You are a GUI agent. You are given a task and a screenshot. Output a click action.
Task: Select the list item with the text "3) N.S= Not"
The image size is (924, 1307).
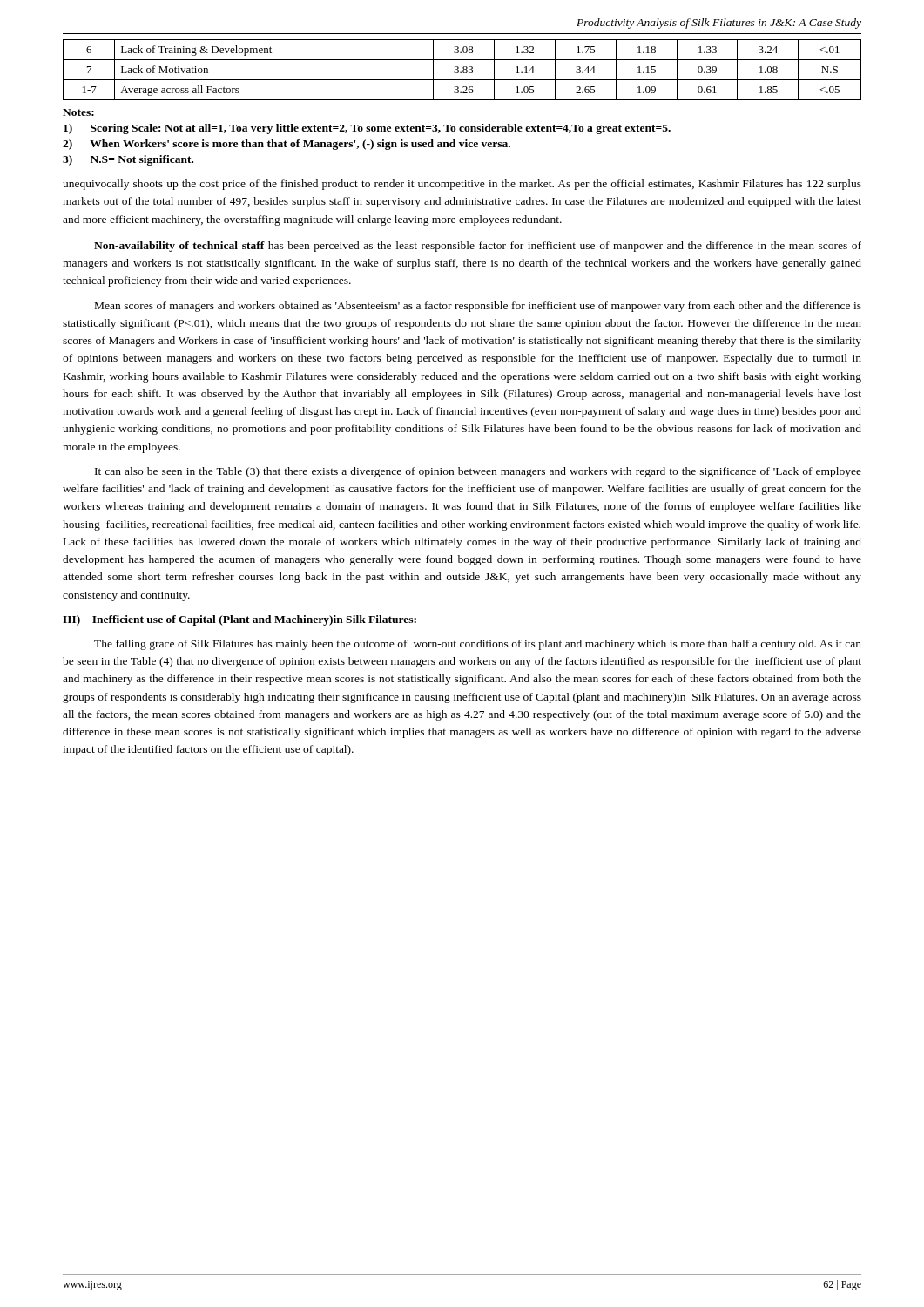point(128,159)
